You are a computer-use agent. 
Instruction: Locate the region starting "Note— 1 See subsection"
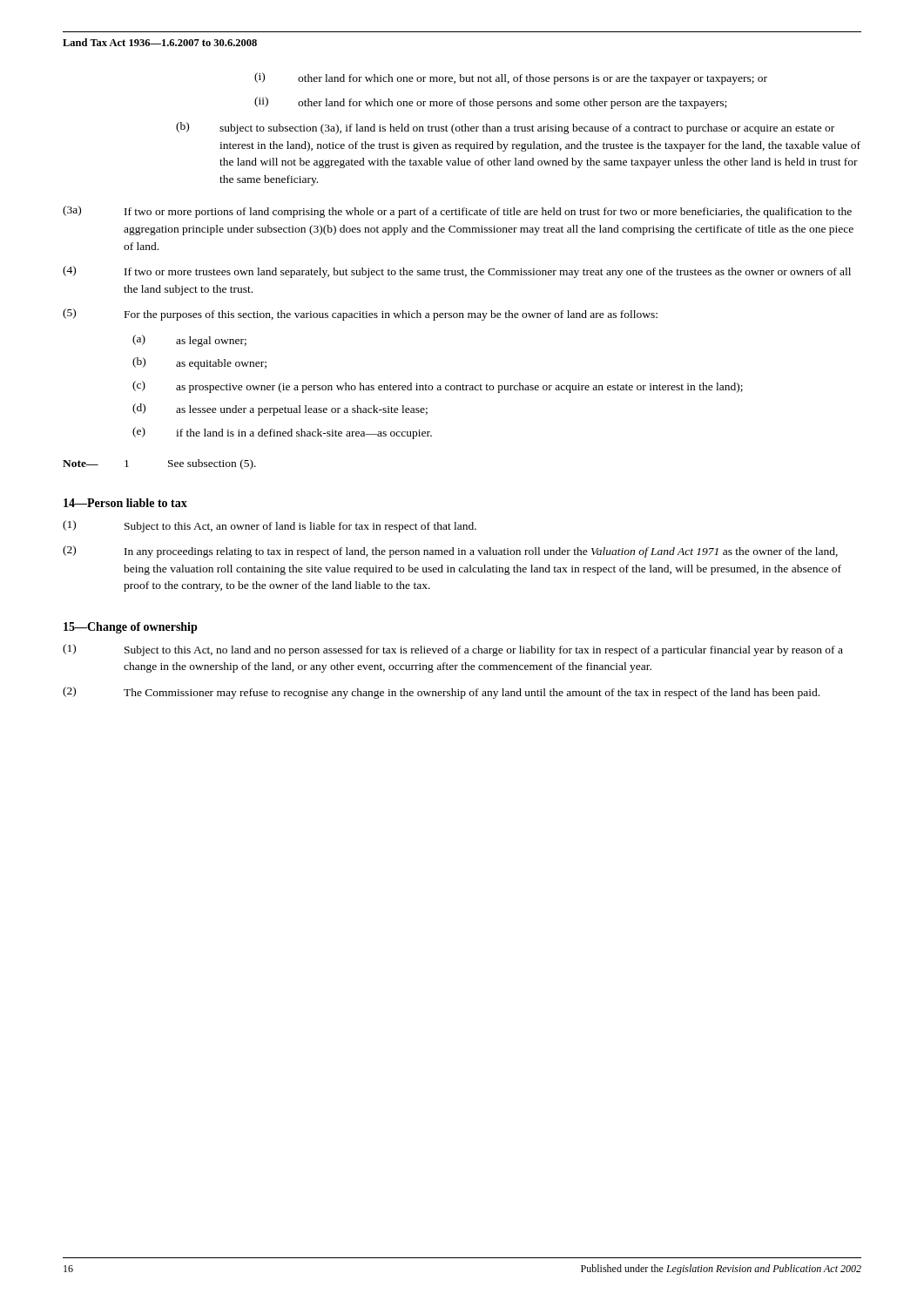click(88, 465)
